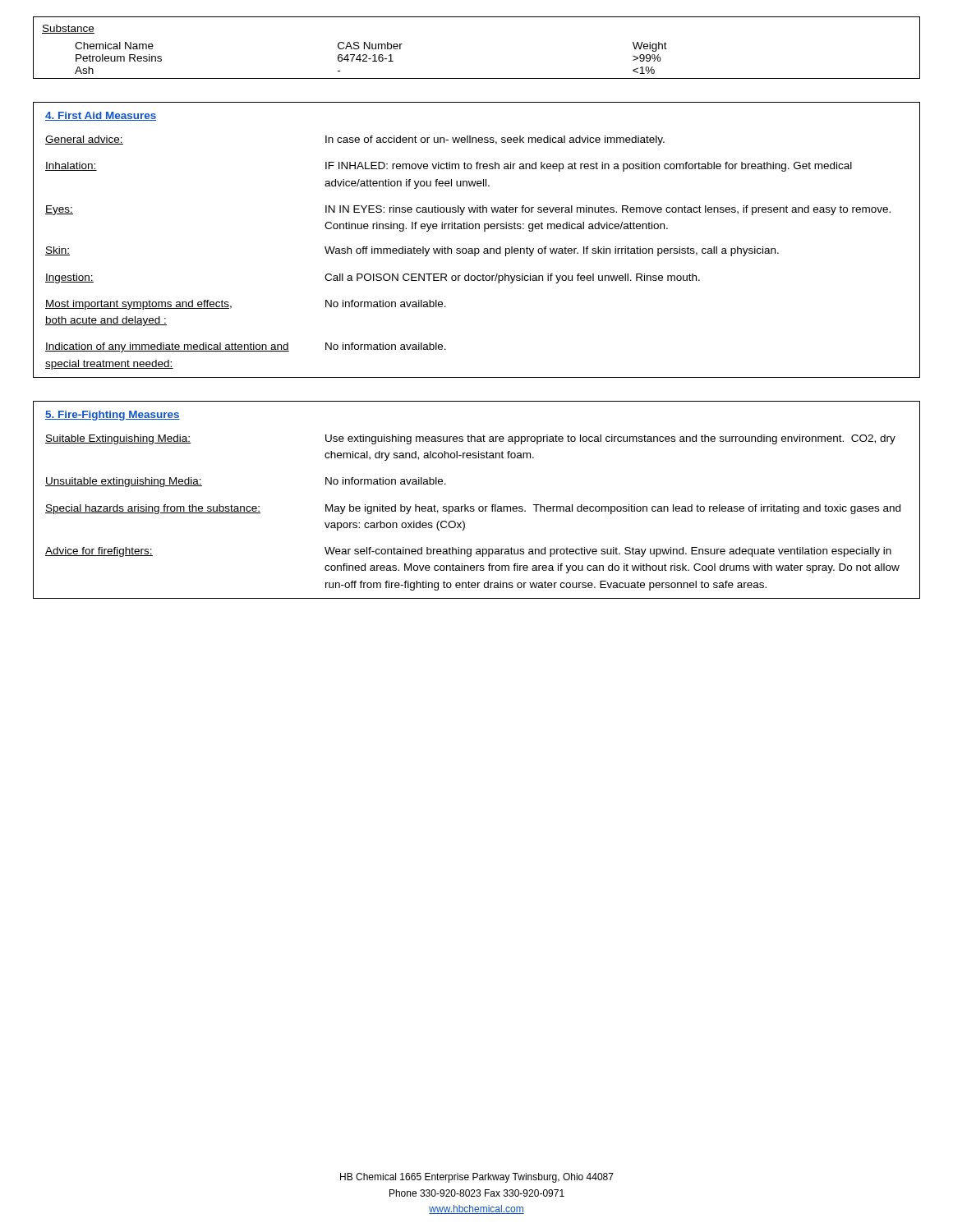Click the passage that begins "Inhalation: IF INHALED: remove victim to fresh"

pos(476,175)
